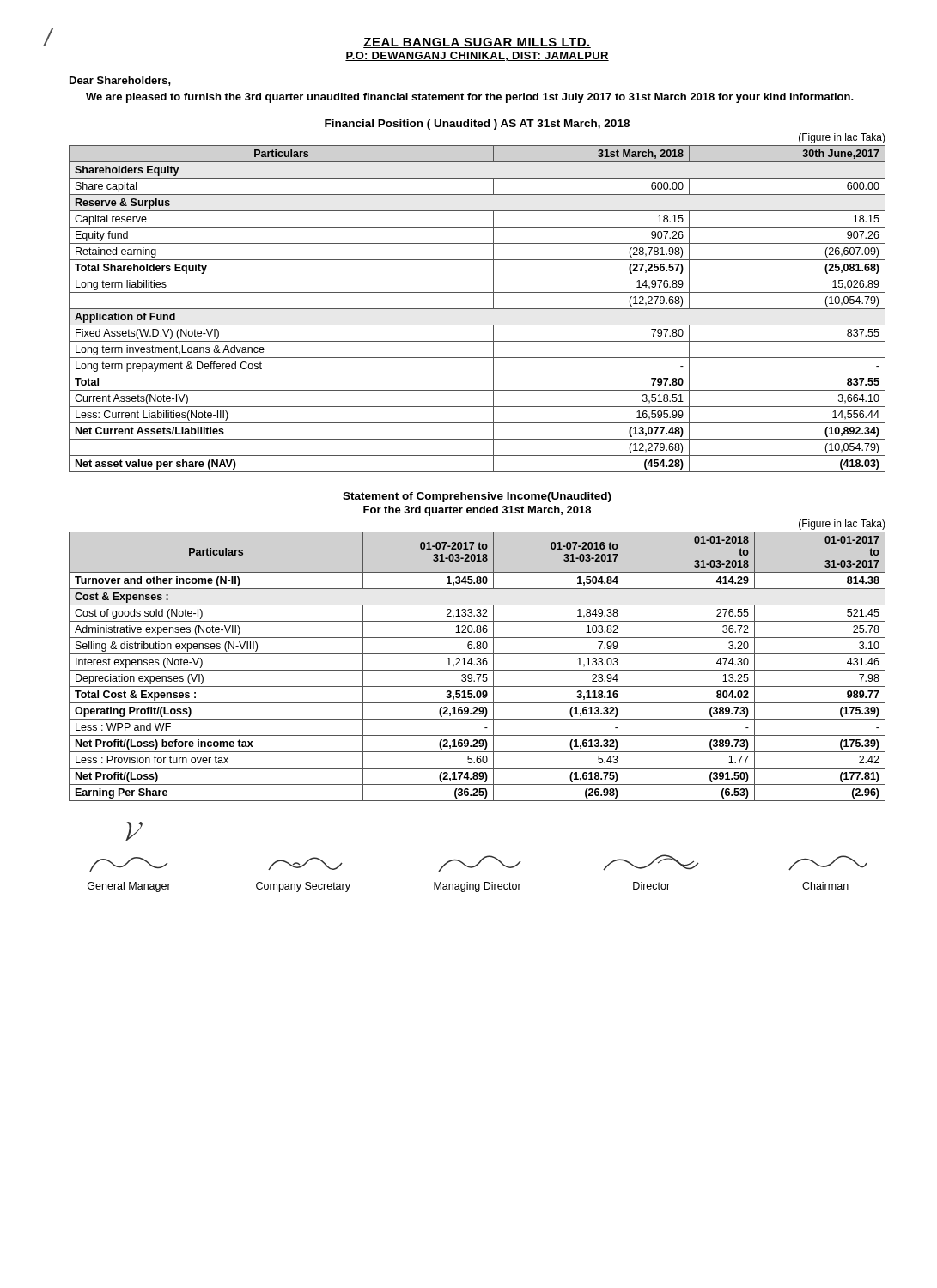Point to the block beginning "Dear Shareholders, We are pleased to furnish"
The image size is (937, 1288).
[x=477, y=88]
